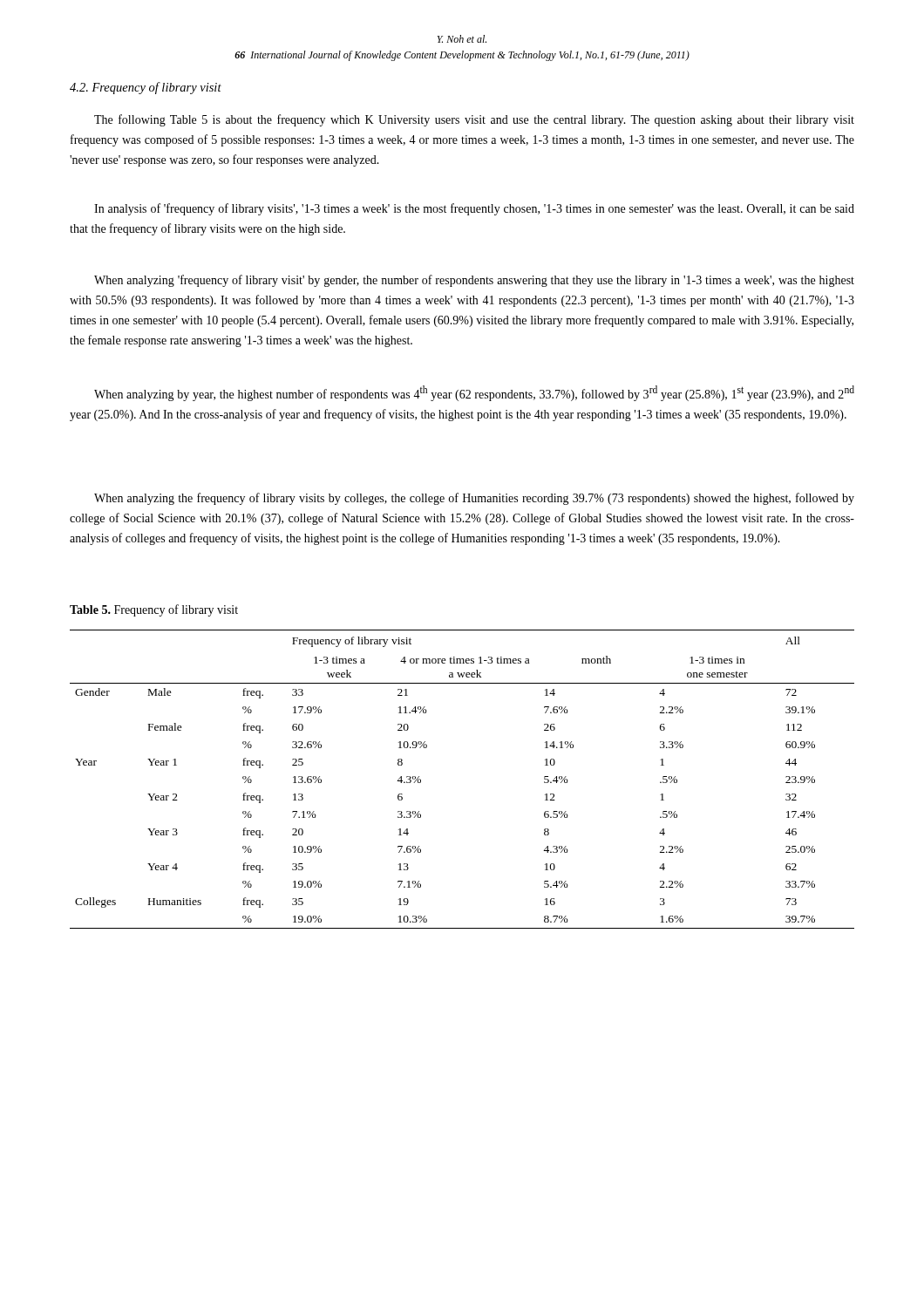Navigate to the block starting "Table 5. Frequency of library visit"
This screenshot has width=924, height=1308.
coord(154,610)
